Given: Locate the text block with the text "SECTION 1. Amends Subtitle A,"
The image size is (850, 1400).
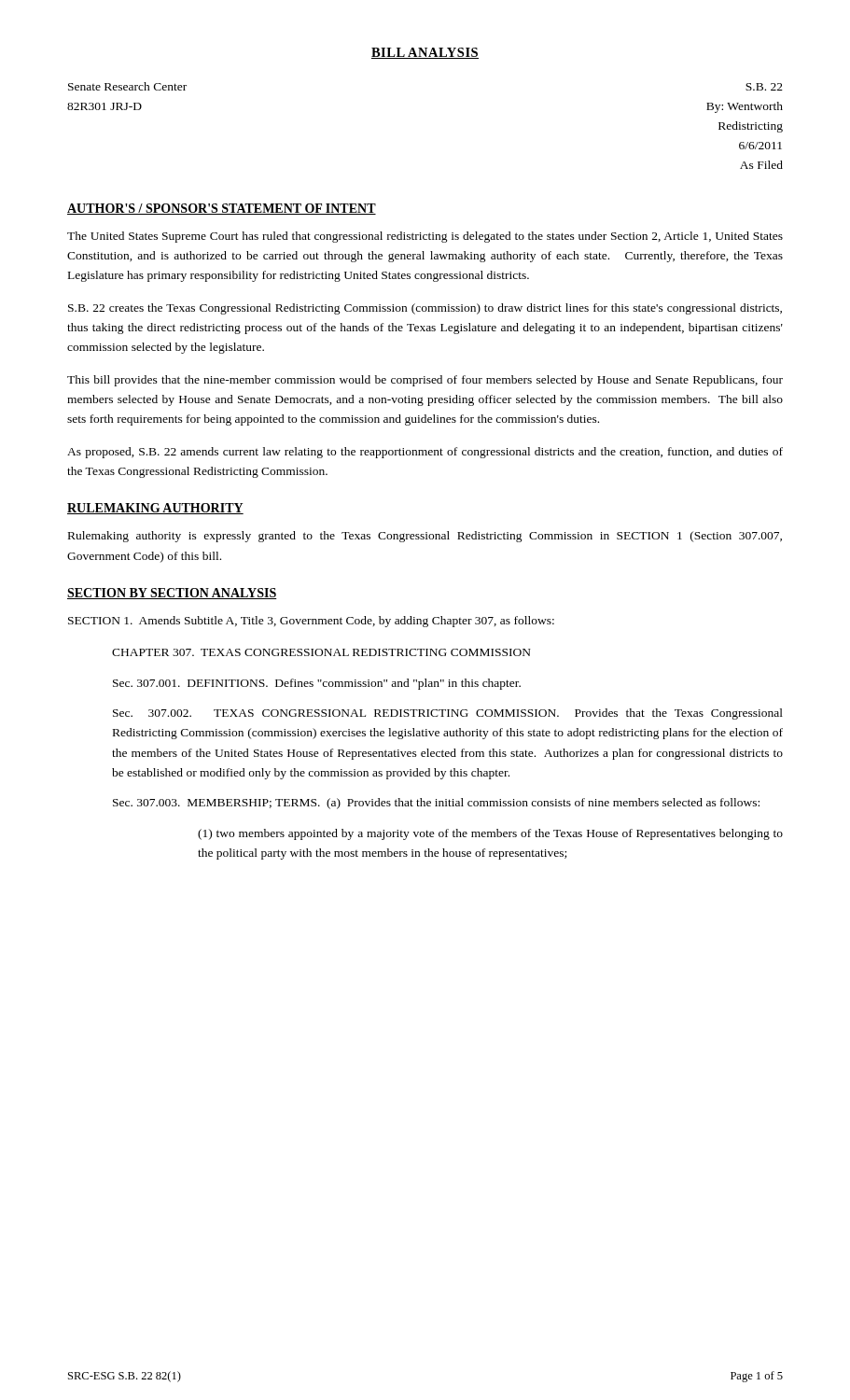Looking at the screenshot, I should click(311, 620).
